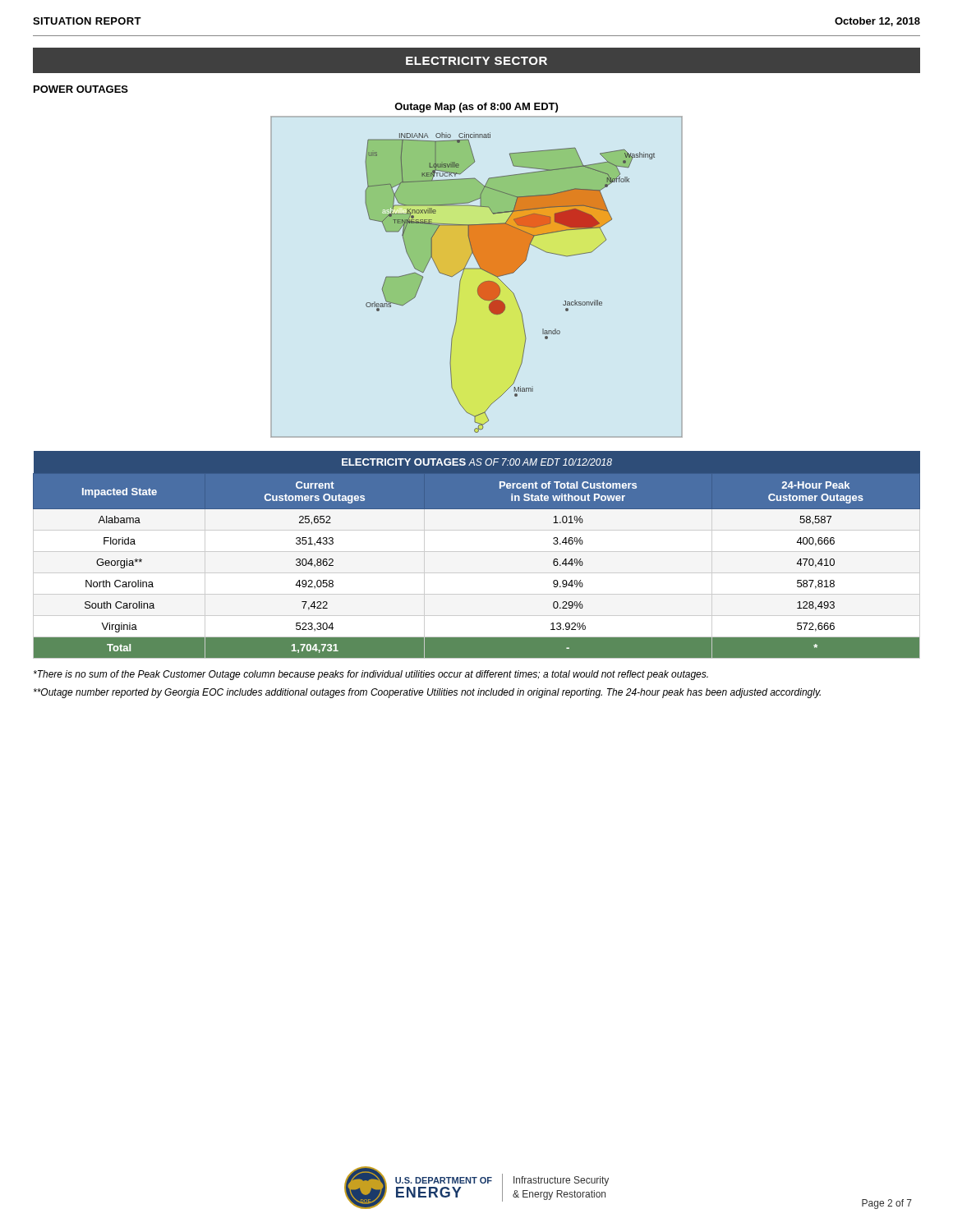
Task: Where does it say "Outage Map (as of 8:00 AM EDT)"?
Action: 476,106
